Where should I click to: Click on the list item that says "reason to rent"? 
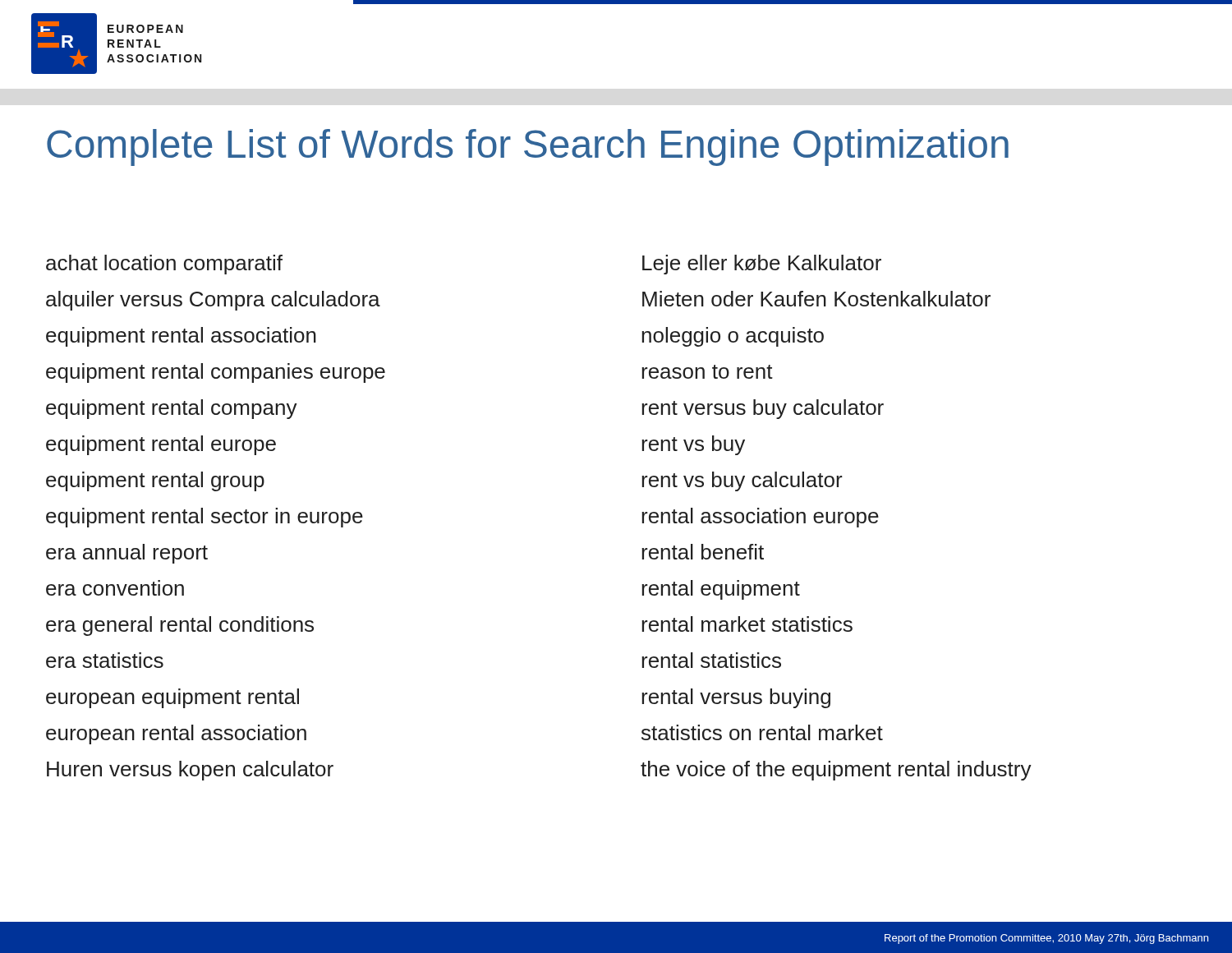[707, 371]
